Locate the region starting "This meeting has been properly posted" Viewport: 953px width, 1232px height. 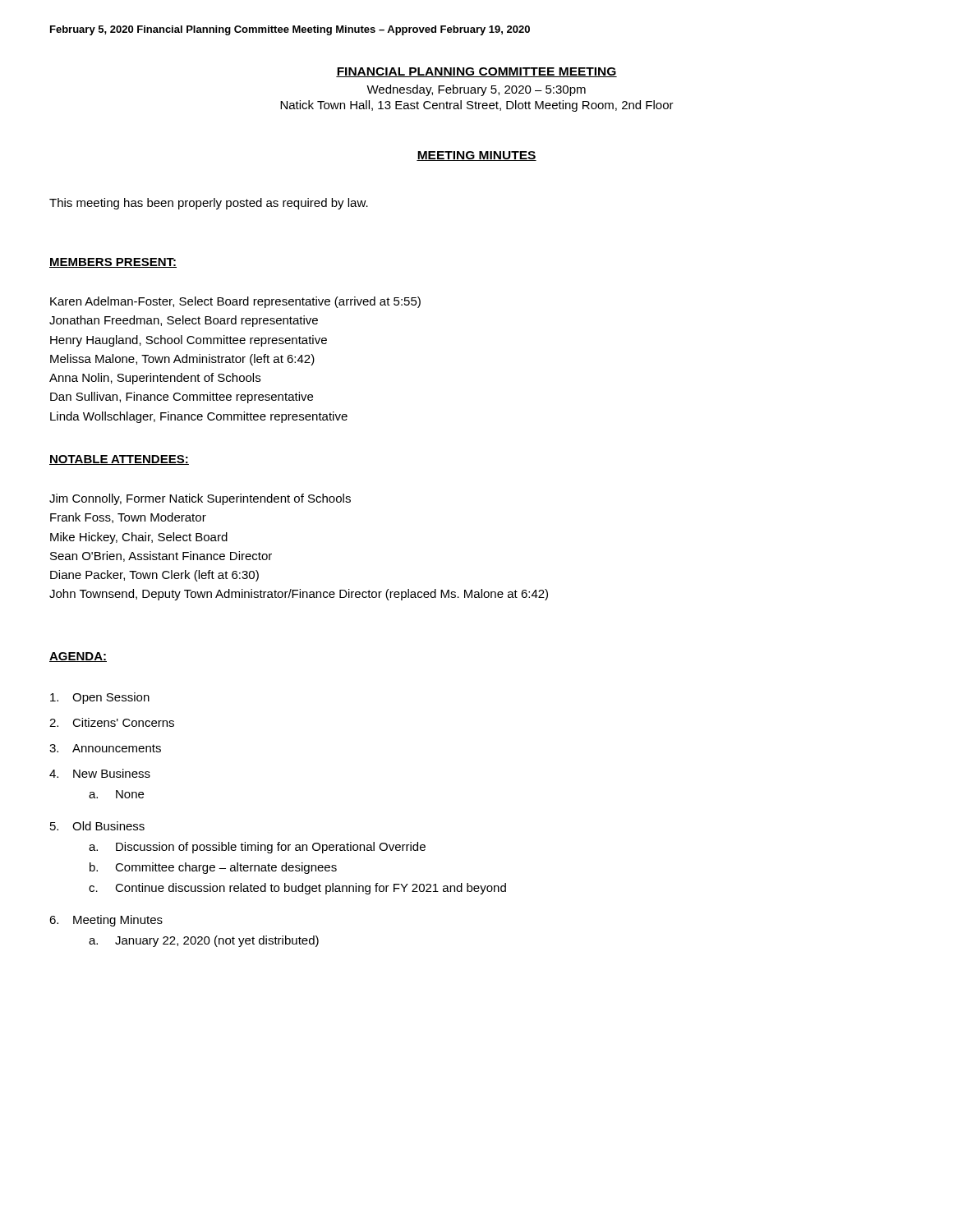click(x=209, y=204)
